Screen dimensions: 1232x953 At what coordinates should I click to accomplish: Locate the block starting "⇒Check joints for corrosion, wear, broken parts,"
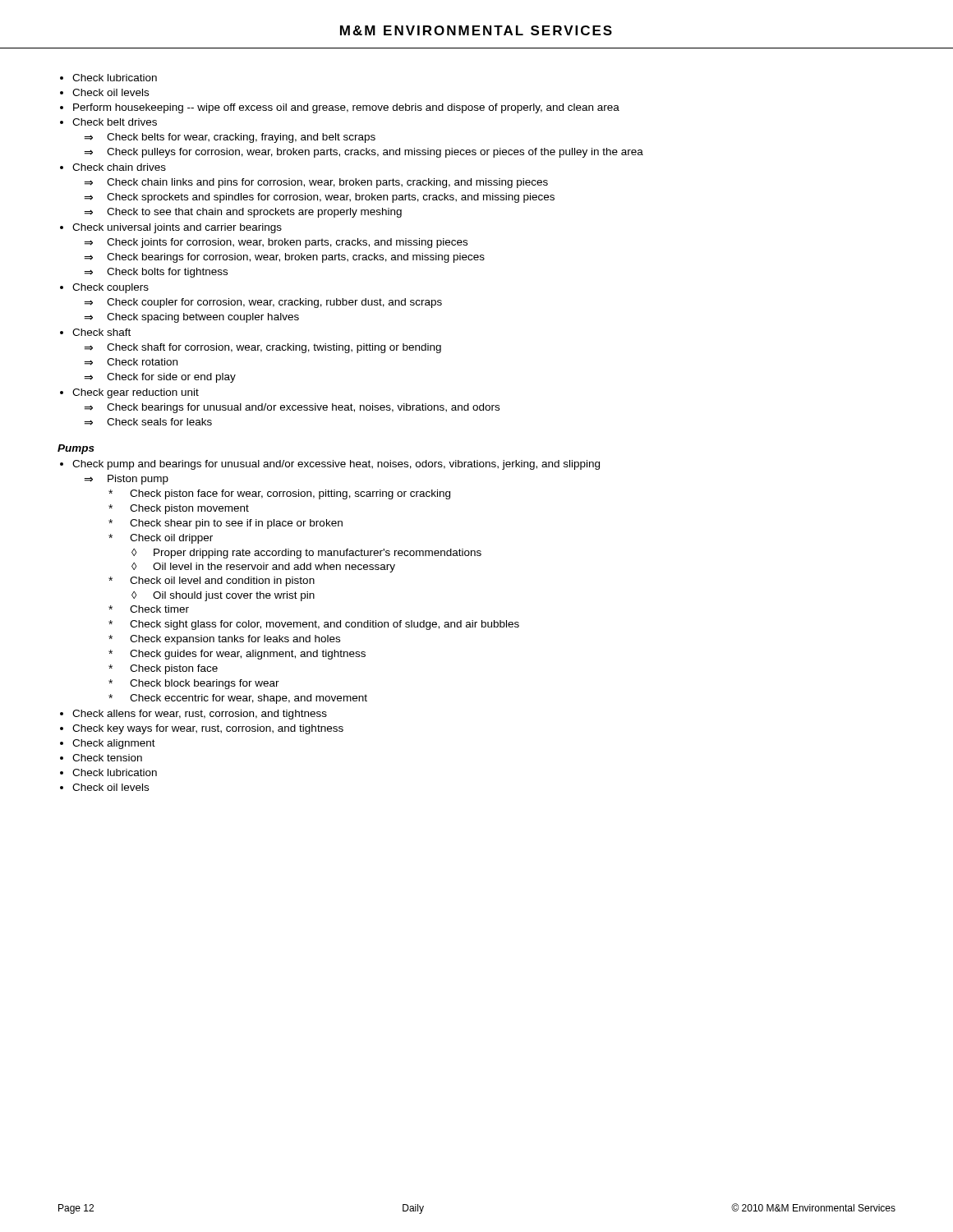(x=276, y=243)
